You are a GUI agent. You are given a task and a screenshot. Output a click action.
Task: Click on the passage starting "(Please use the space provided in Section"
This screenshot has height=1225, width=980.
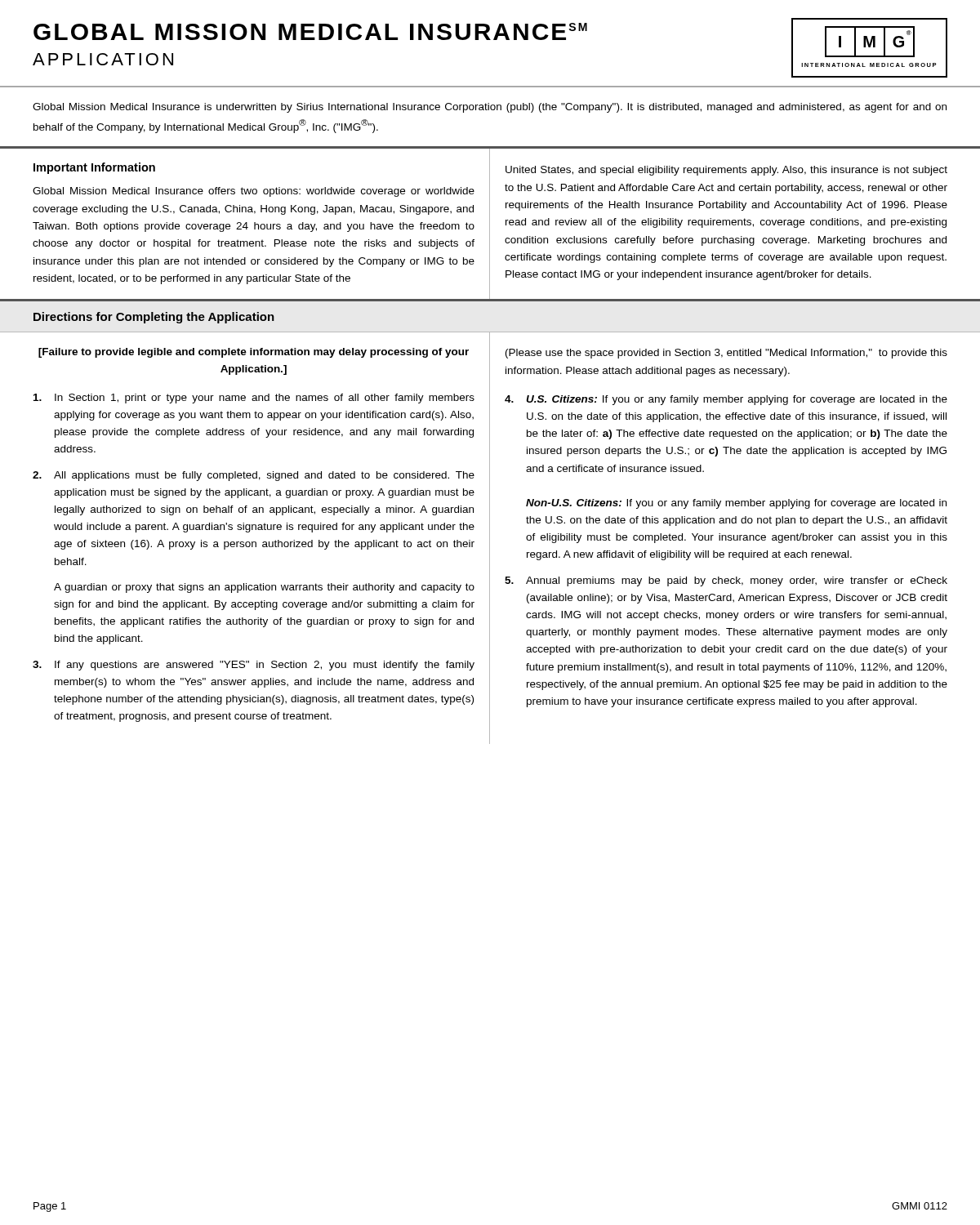point(726,361)
